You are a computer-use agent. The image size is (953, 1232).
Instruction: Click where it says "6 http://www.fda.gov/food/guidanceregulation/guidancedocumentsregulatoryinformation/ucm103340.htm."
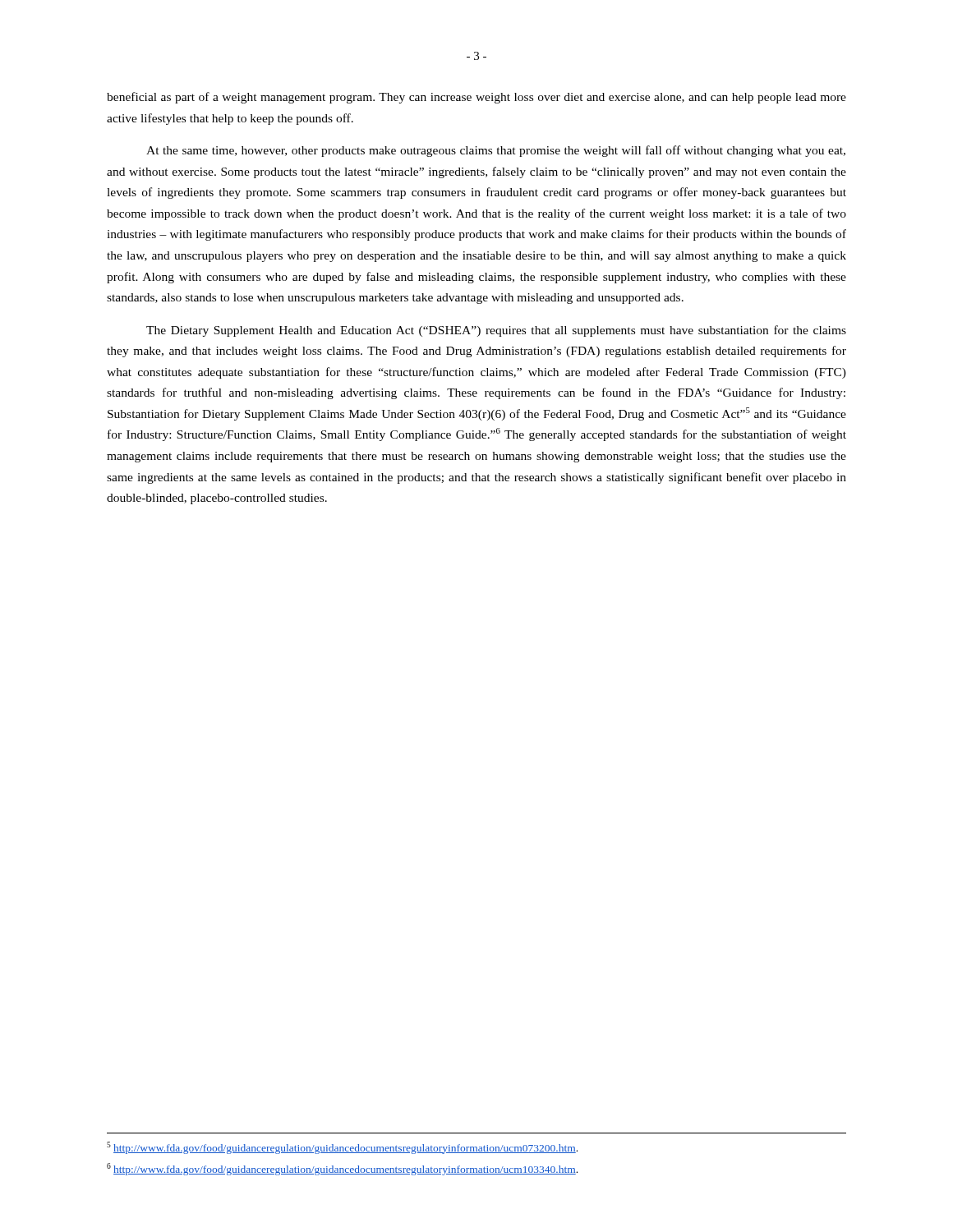[343, 1168]
